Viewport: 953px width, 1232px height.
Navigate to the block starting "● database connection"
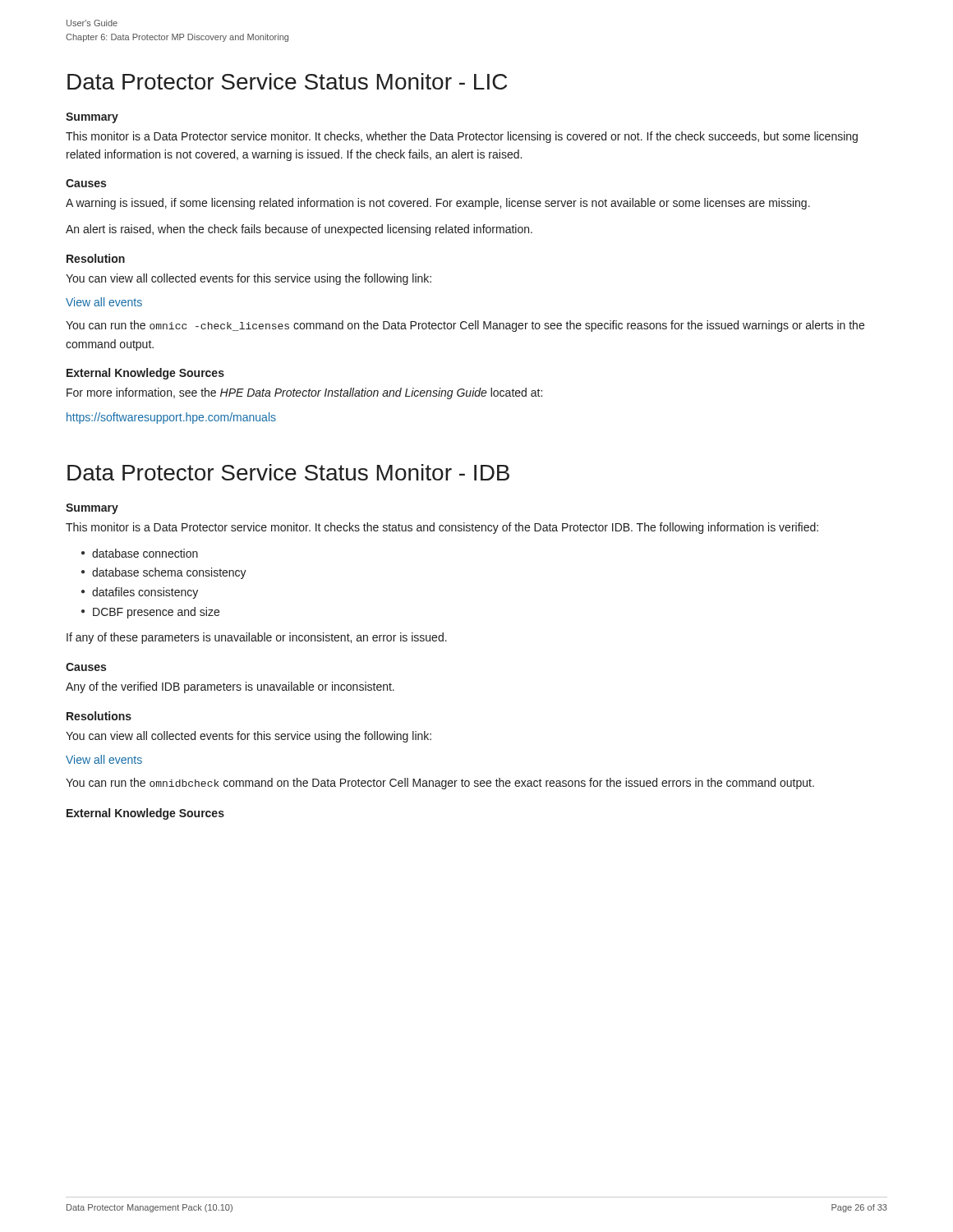point(139,554)
